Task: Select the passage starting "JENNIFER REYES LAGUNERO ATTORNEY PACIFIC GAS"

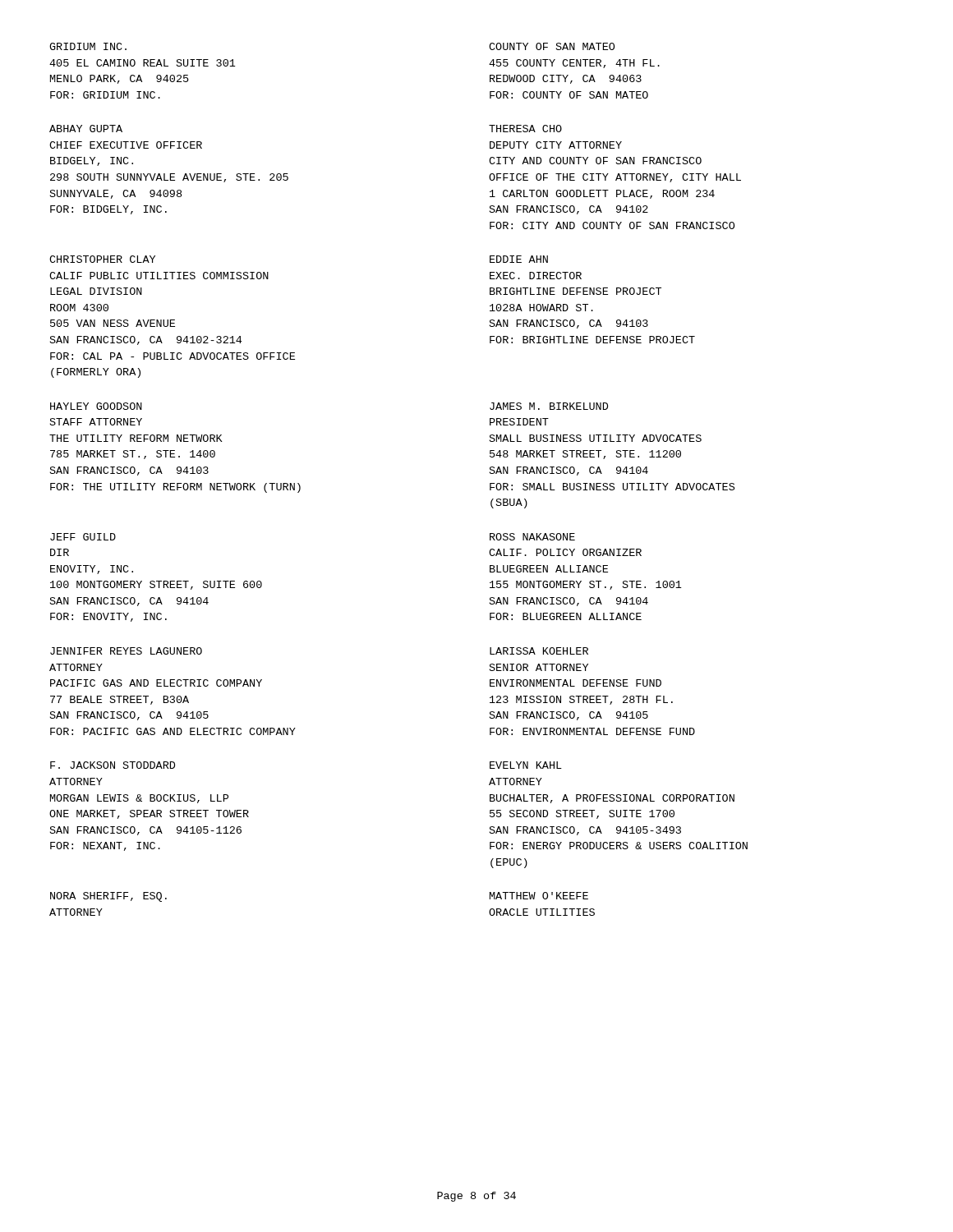Action: click(172, 692)
